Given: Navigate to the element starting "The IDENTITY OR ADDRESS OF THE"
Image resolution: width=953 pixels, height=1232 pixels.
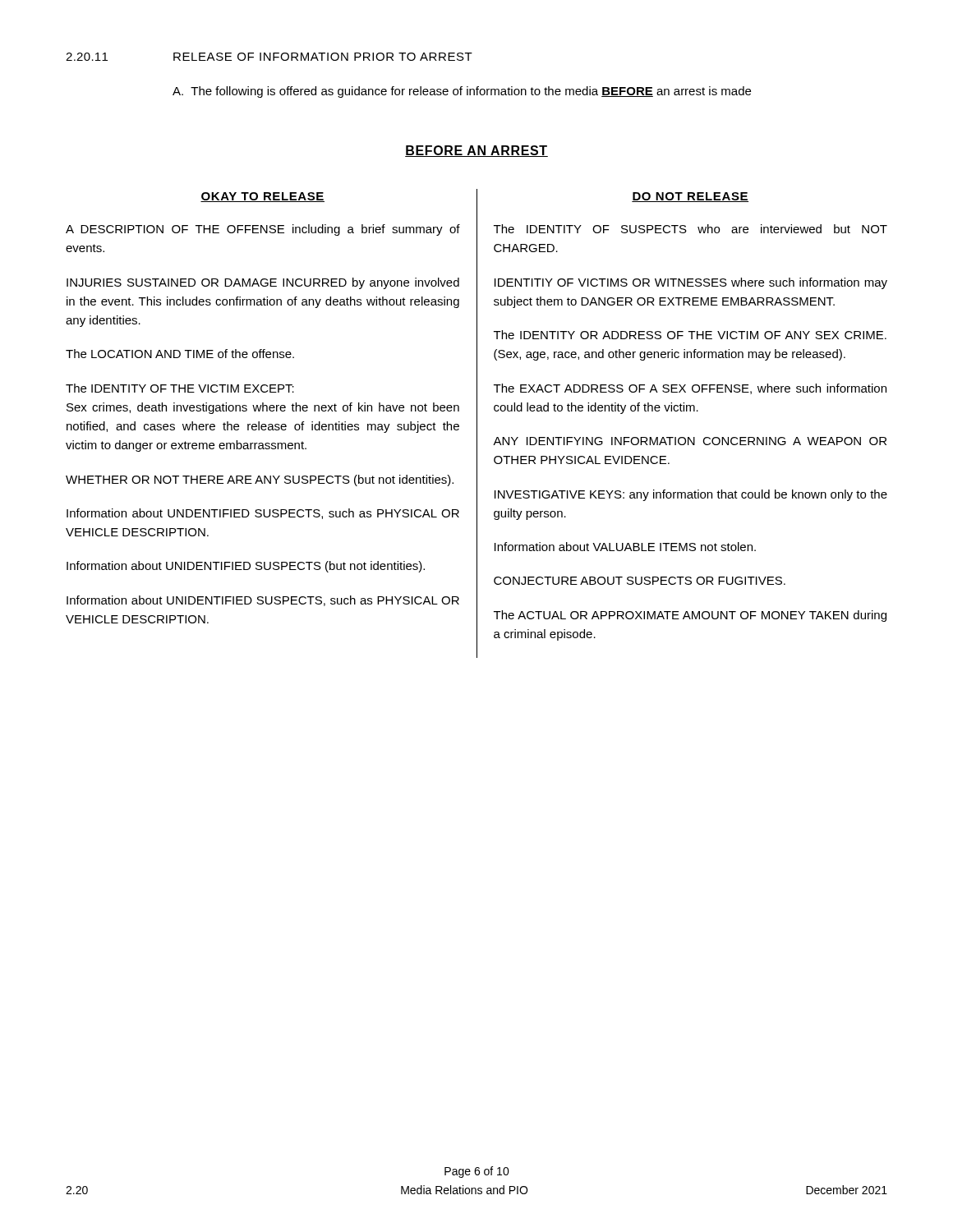Looking at the screenshot, I should tap(690, 344).
